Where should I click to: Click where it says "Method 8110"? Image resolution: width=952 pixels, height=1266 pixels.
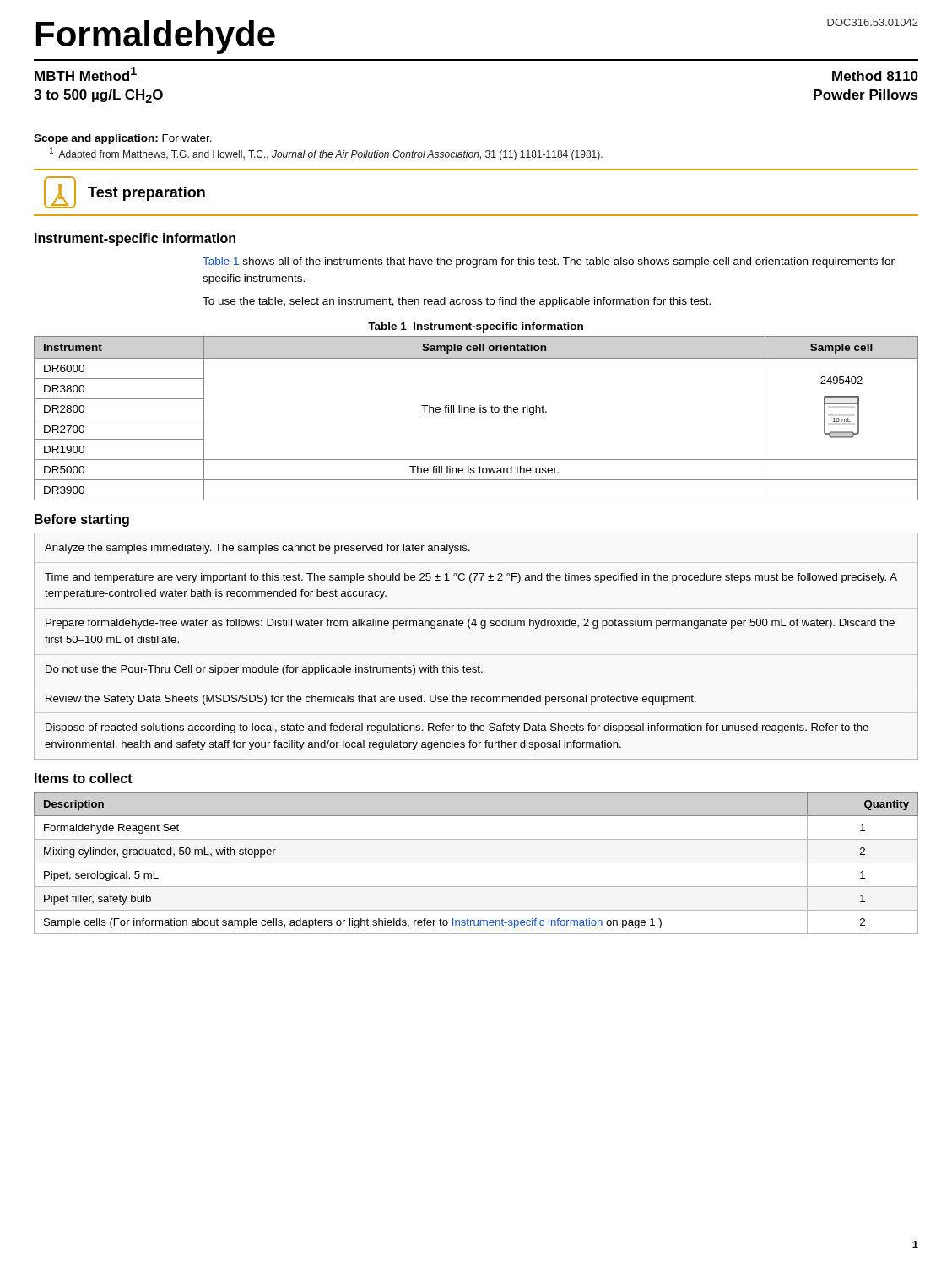875,76
